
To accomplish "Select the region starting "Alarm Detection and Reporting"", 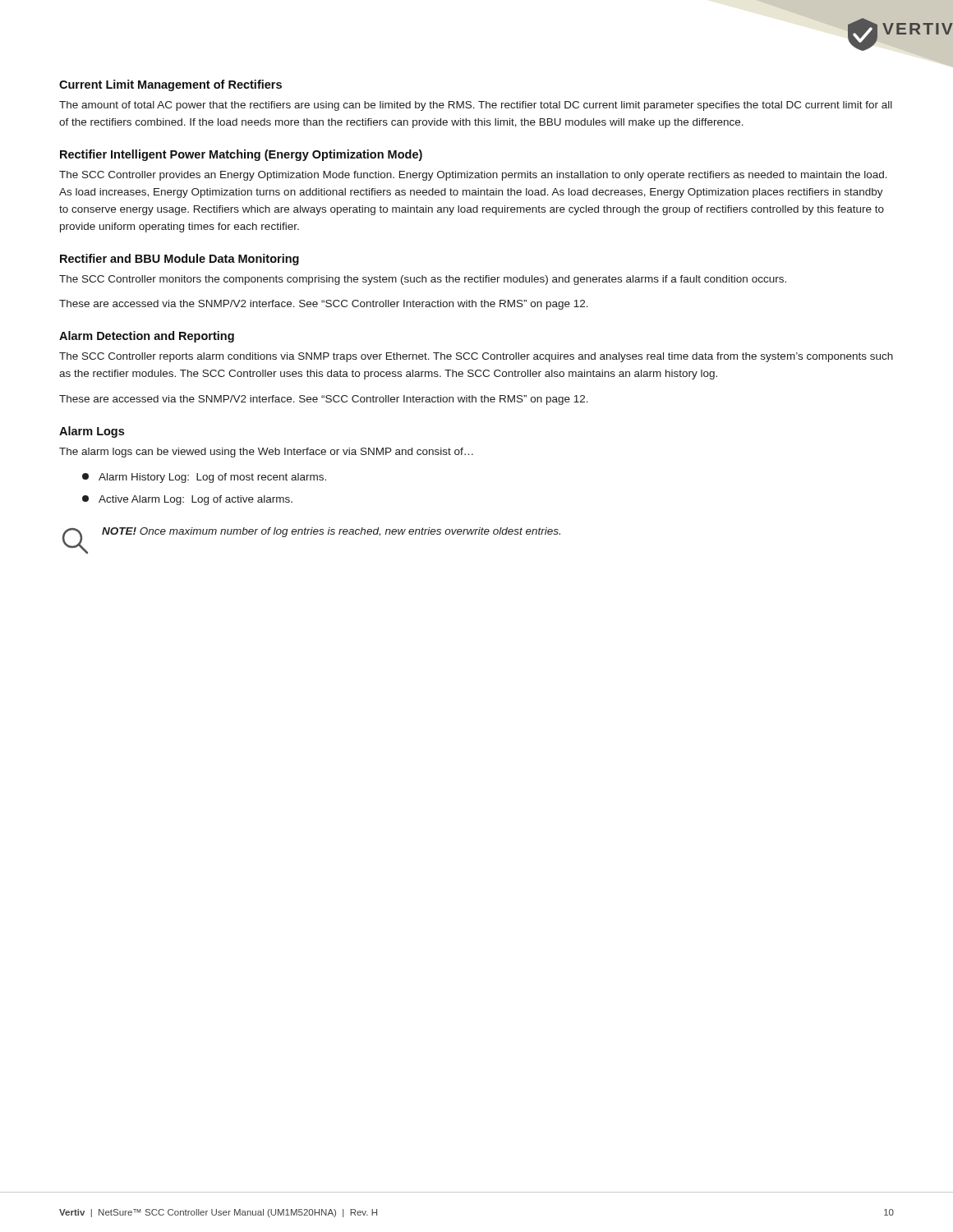I will [147, 336].
